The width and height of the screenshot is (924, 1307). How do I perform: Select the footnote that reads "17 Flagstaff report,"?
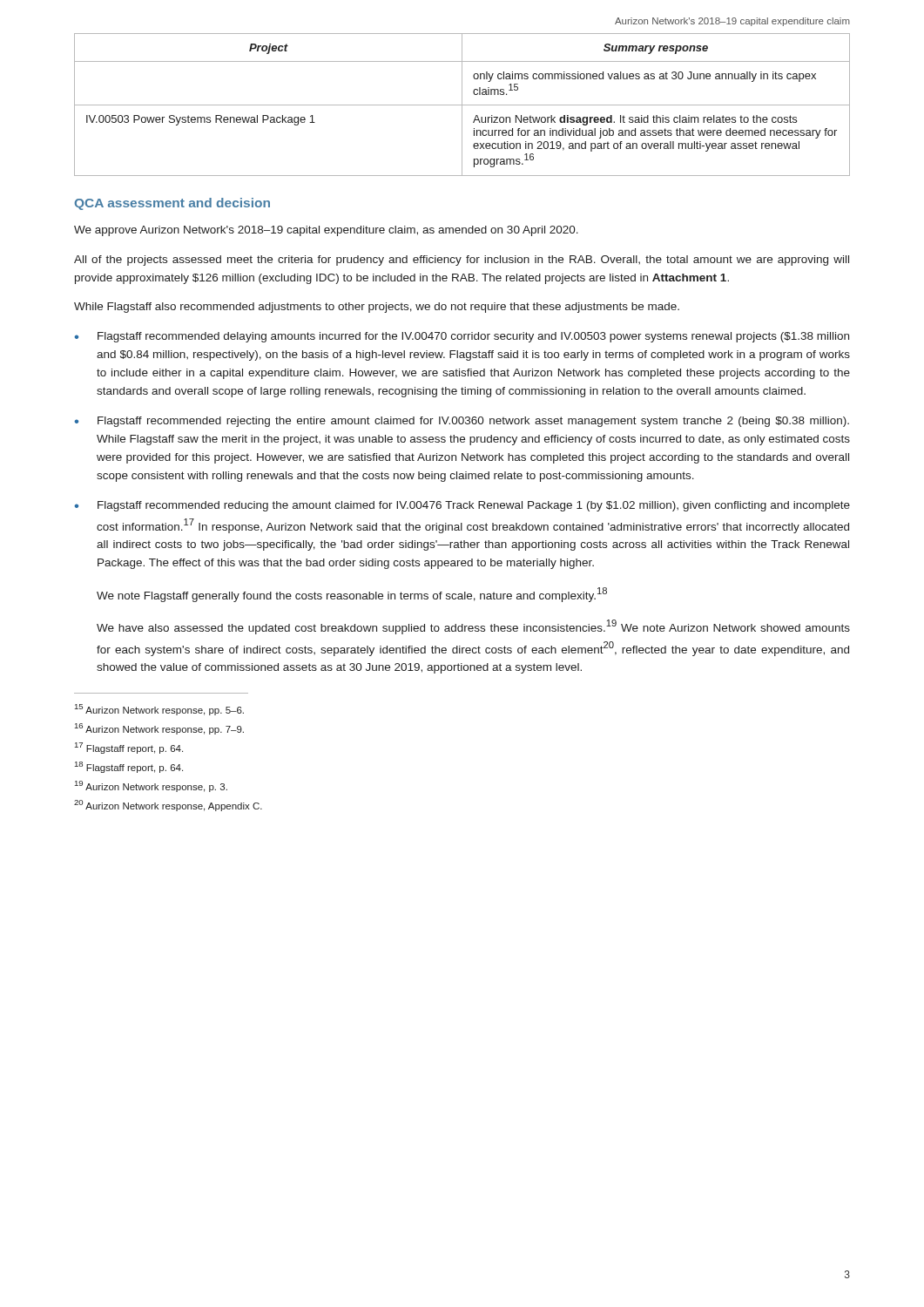coord(129,747)
